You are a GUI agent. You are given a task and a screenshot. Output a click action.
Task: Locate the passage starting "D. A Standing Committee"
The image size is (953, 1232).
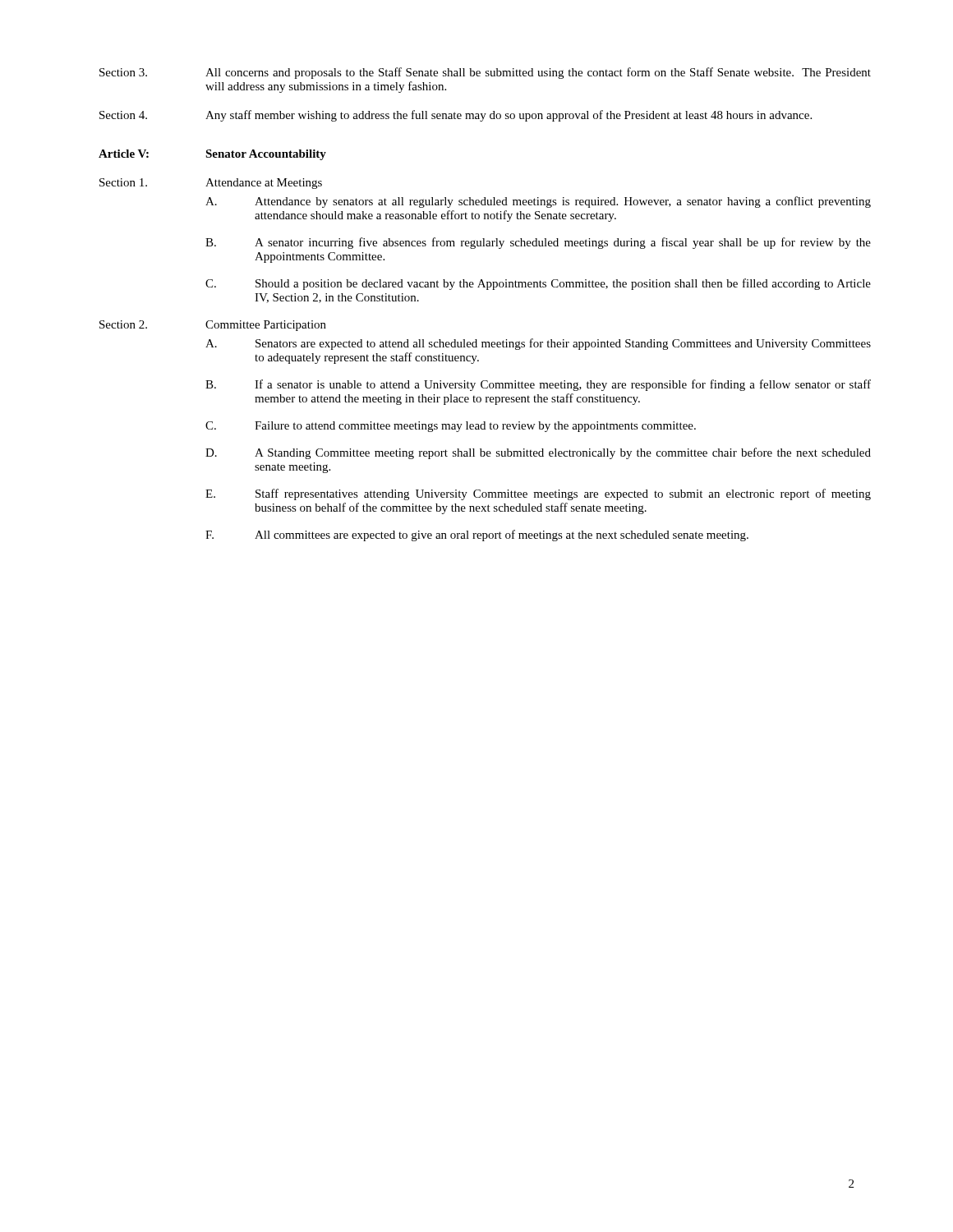tap(538, 460)
